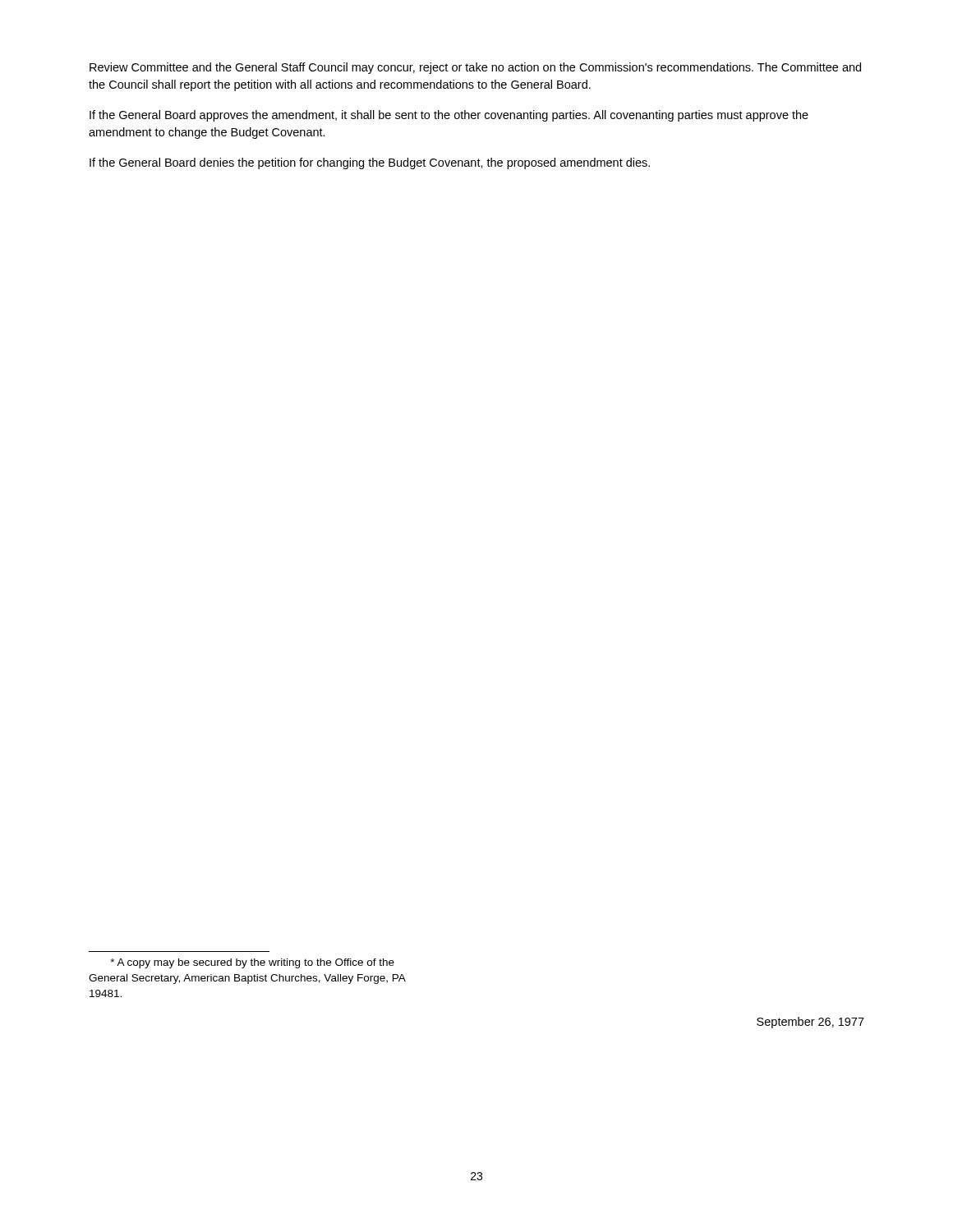The image size is (953, 1232).
Task: Locate the text containing "September 26, 1977"
Action: (x=810, y=1022)
